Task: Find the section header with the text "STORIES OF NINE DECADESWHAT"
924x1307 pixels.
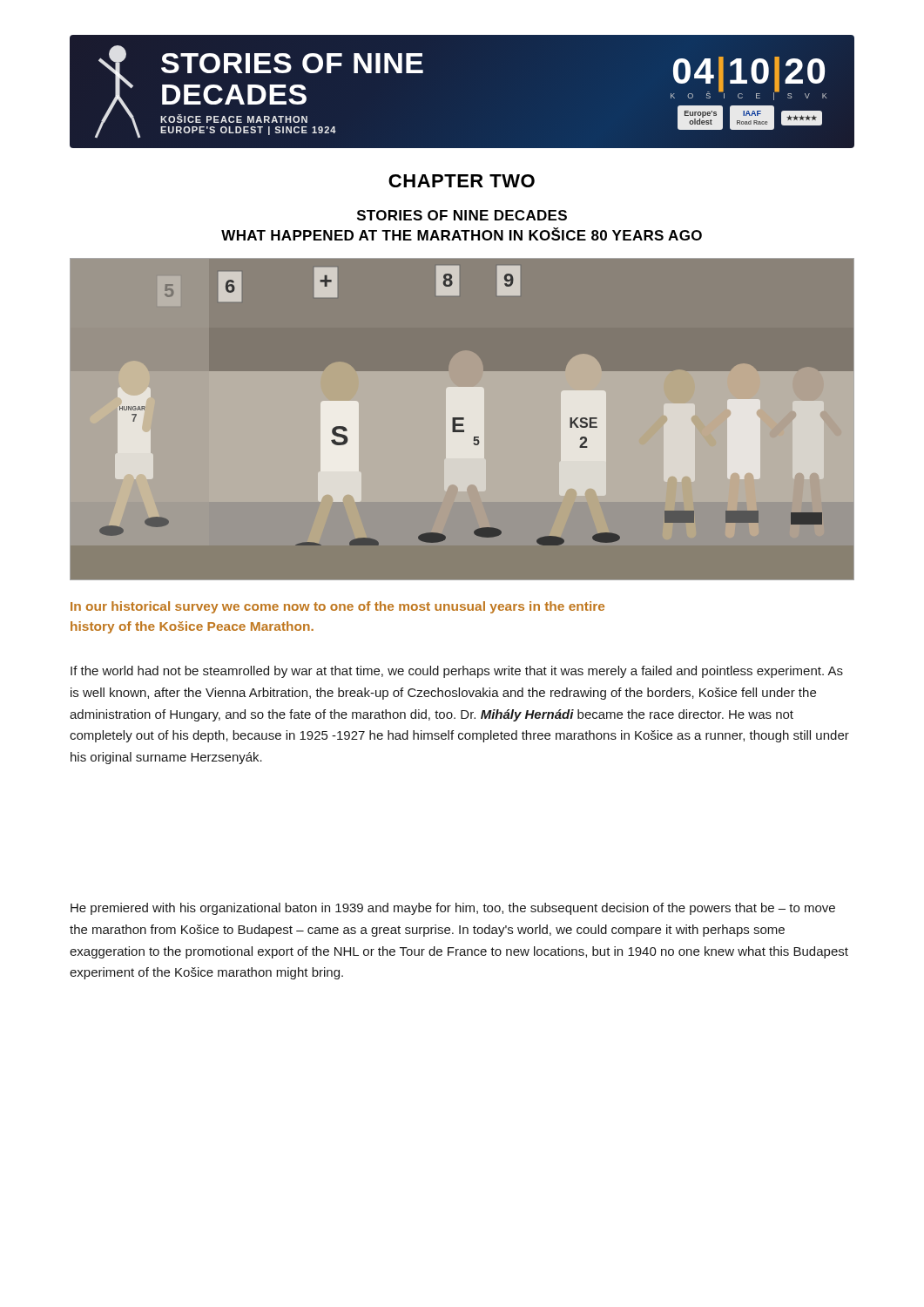Action: [x=462, y=226]
